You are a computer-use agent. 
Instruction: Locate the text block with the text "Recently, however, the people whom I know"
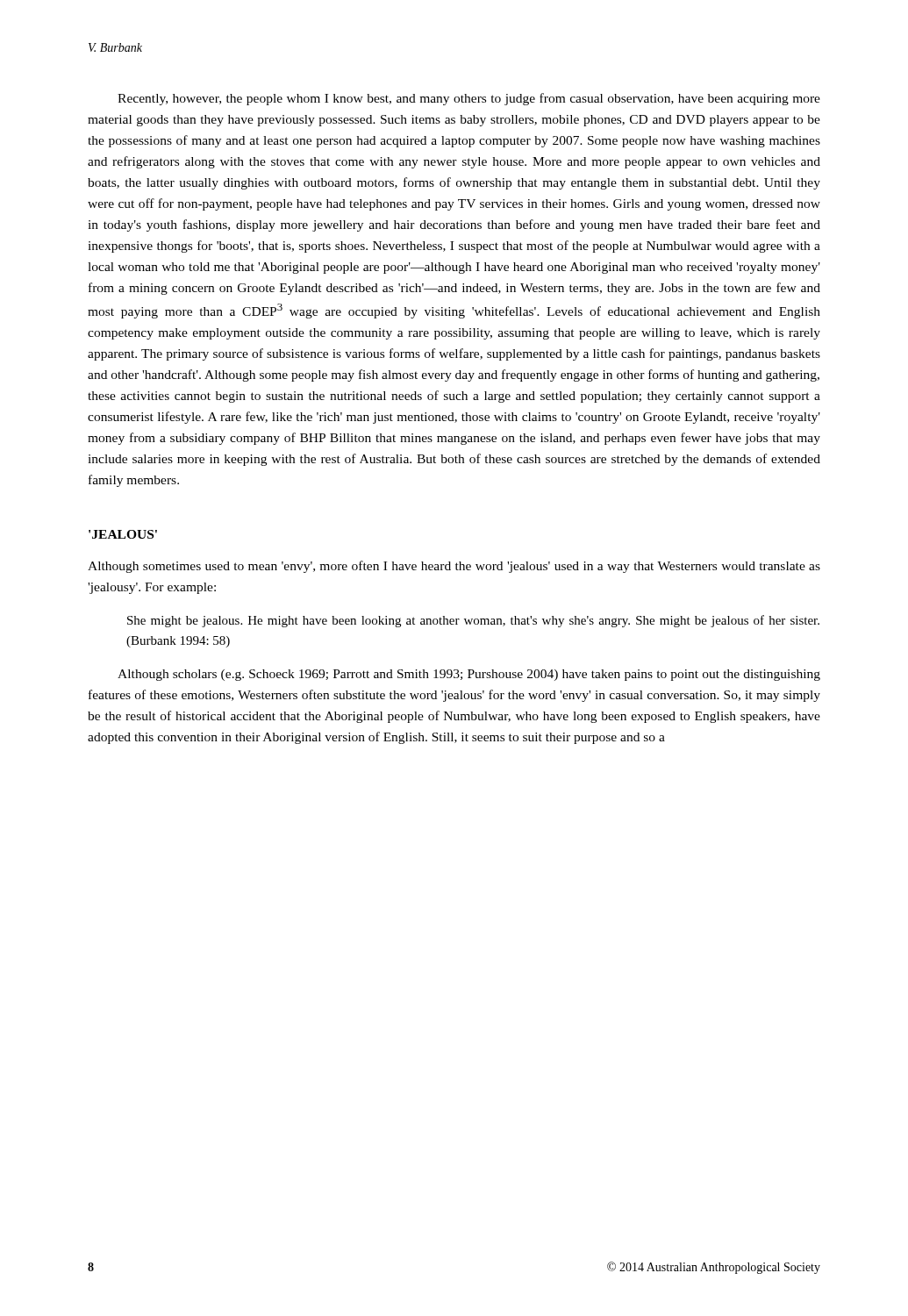[454, 289]
